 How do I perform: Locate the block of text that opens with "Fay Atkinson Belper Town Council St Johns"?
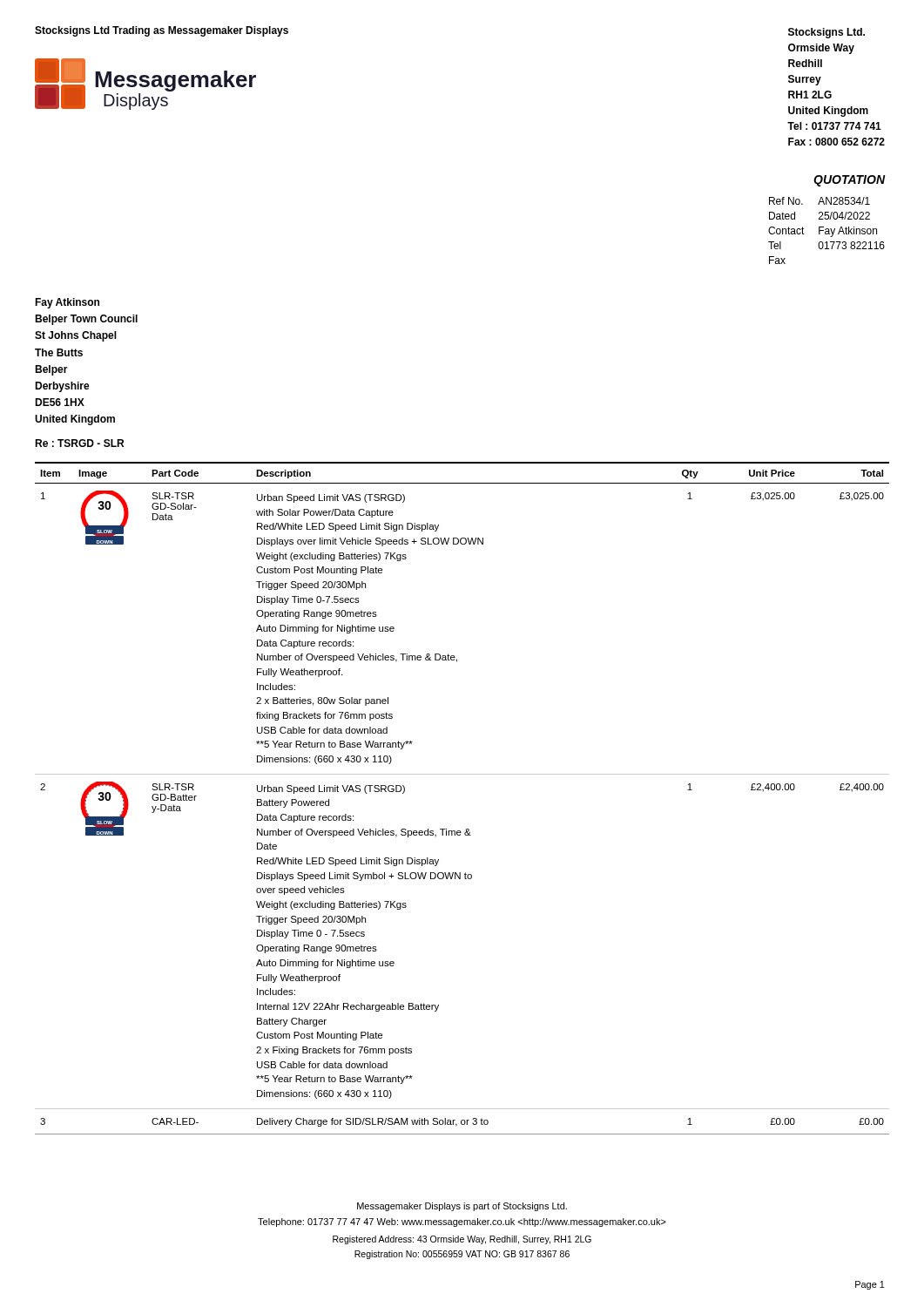point(86,361)
